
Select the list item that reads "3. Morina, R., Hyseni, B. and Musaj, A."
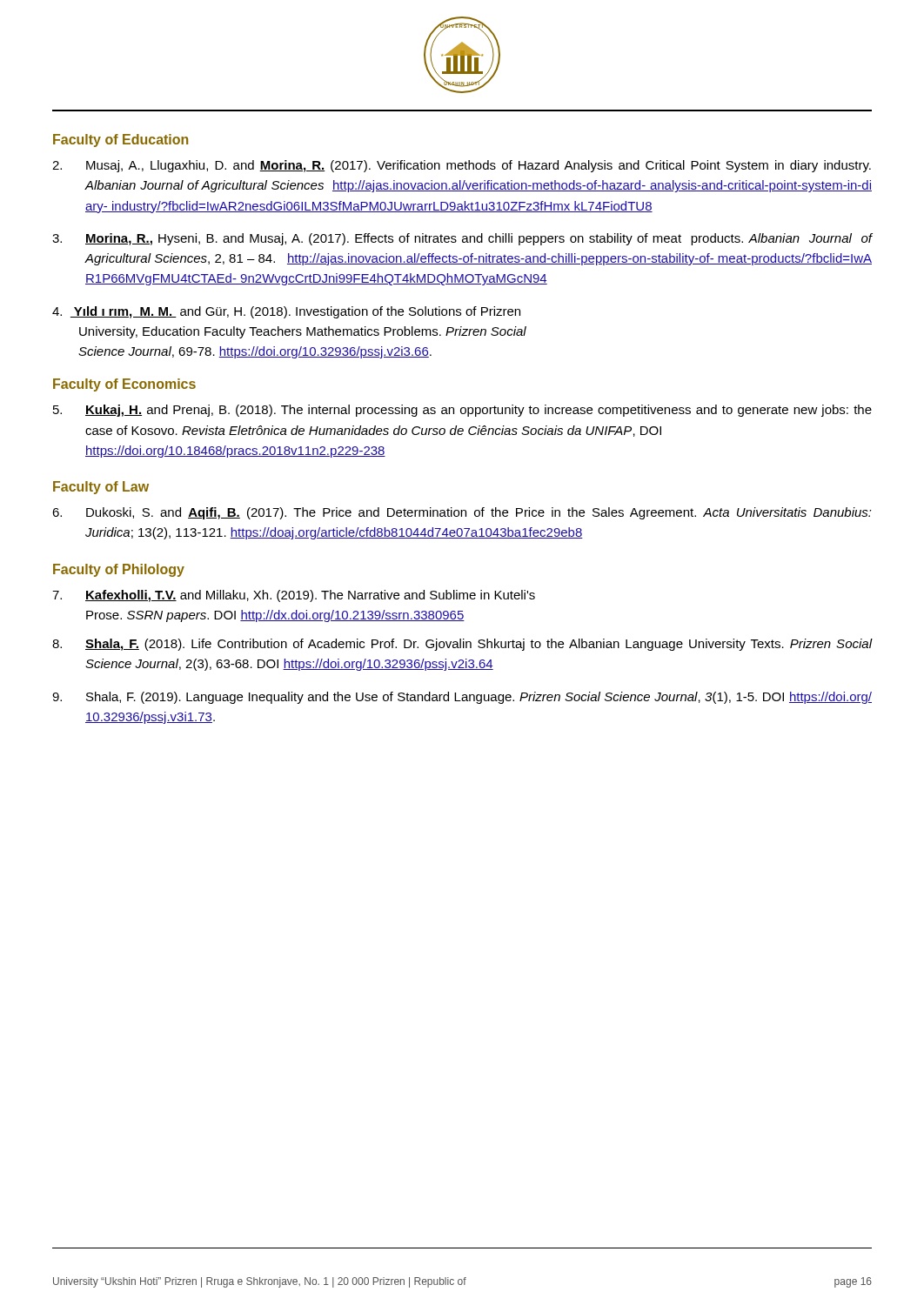click(x=462, y=258)
